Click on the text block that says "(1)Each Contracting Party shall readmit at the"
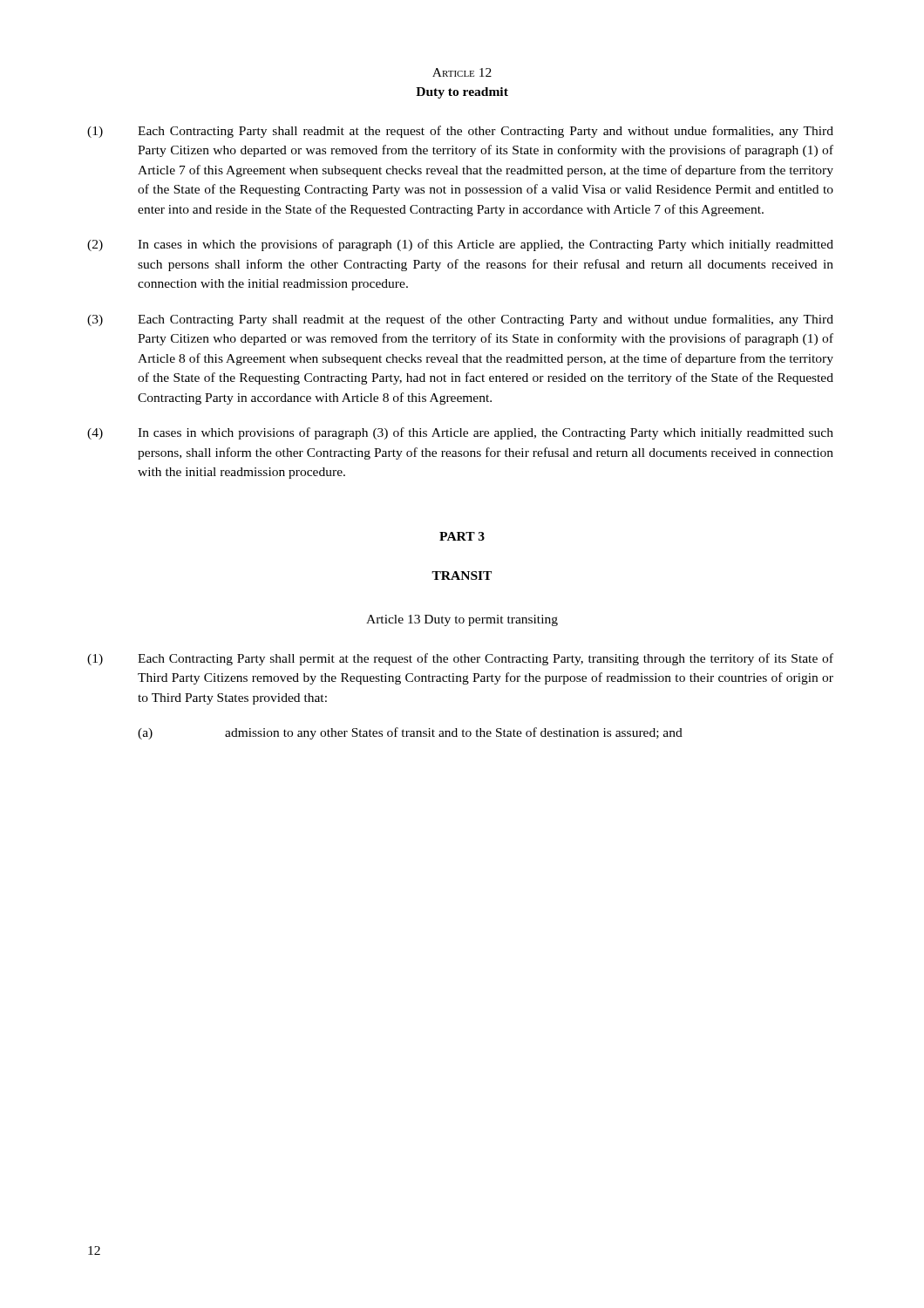The width and height of the screenshot is (924, 1308). (x=460, y=170)
